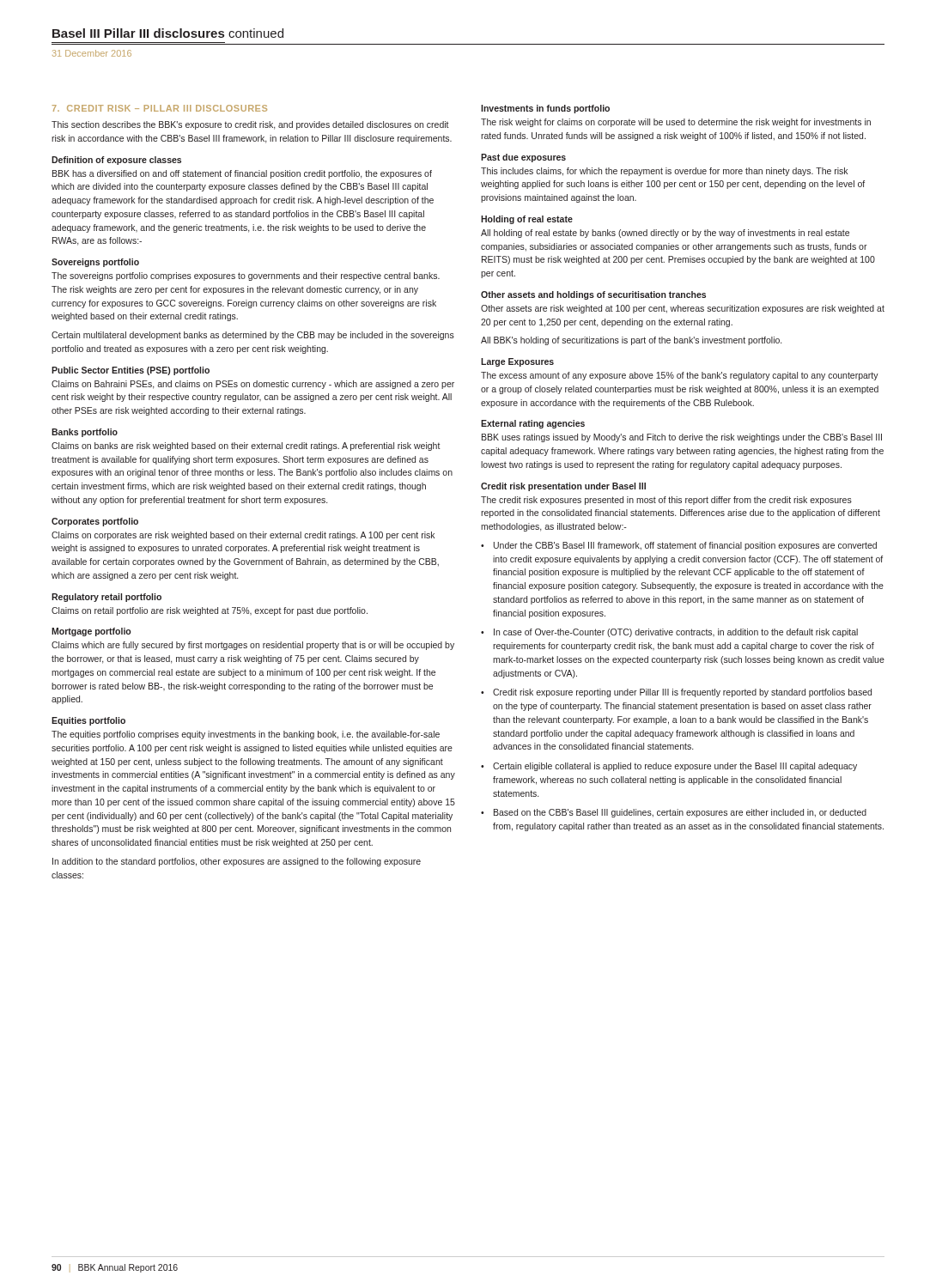Find the block starting "Claims which are fully secured by first"

coord(253,672)
